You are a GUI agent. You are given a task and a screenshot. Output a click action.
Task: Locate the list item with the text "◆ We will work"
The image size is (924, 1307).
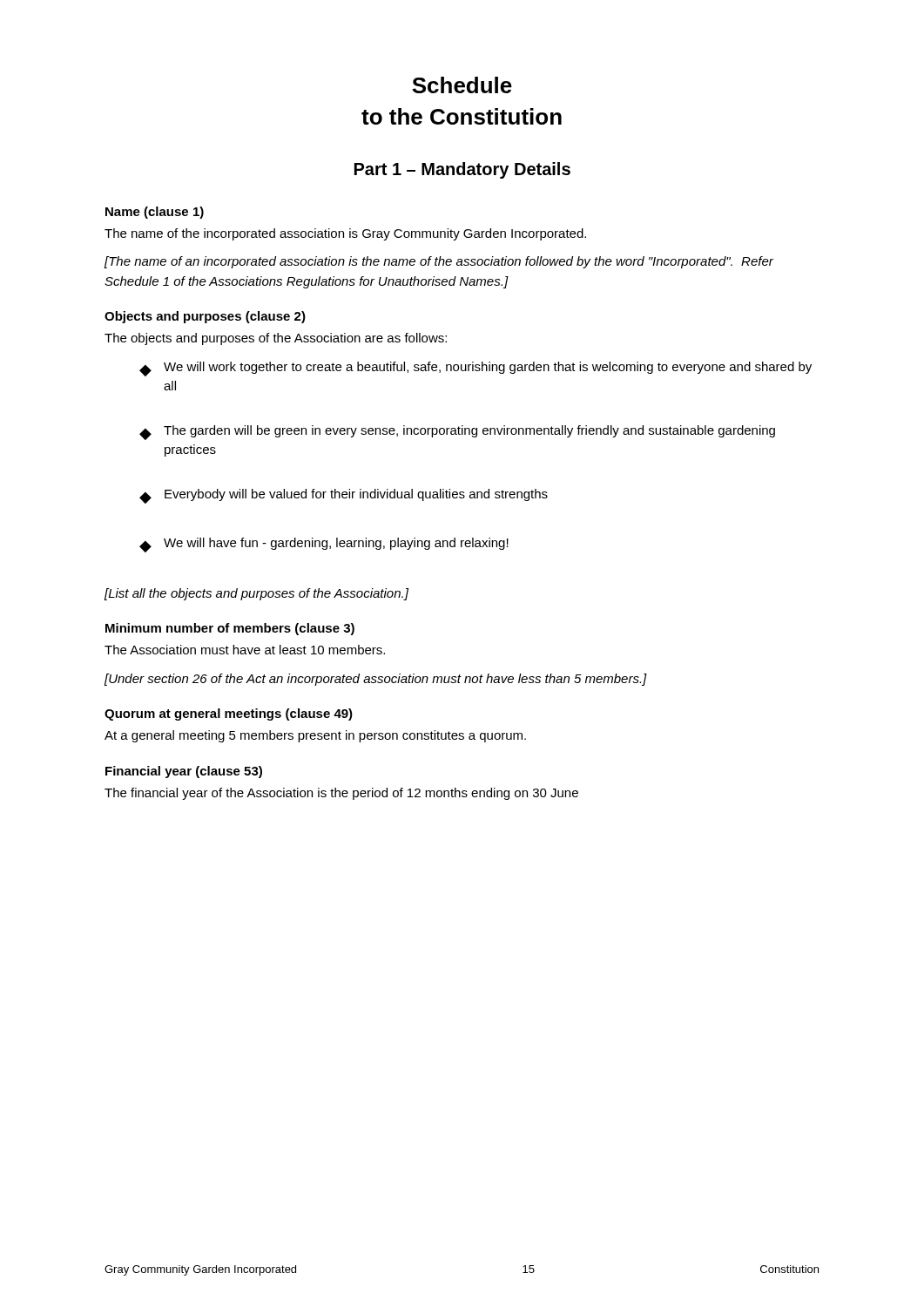pyautogui.click(x=479, y=377)
